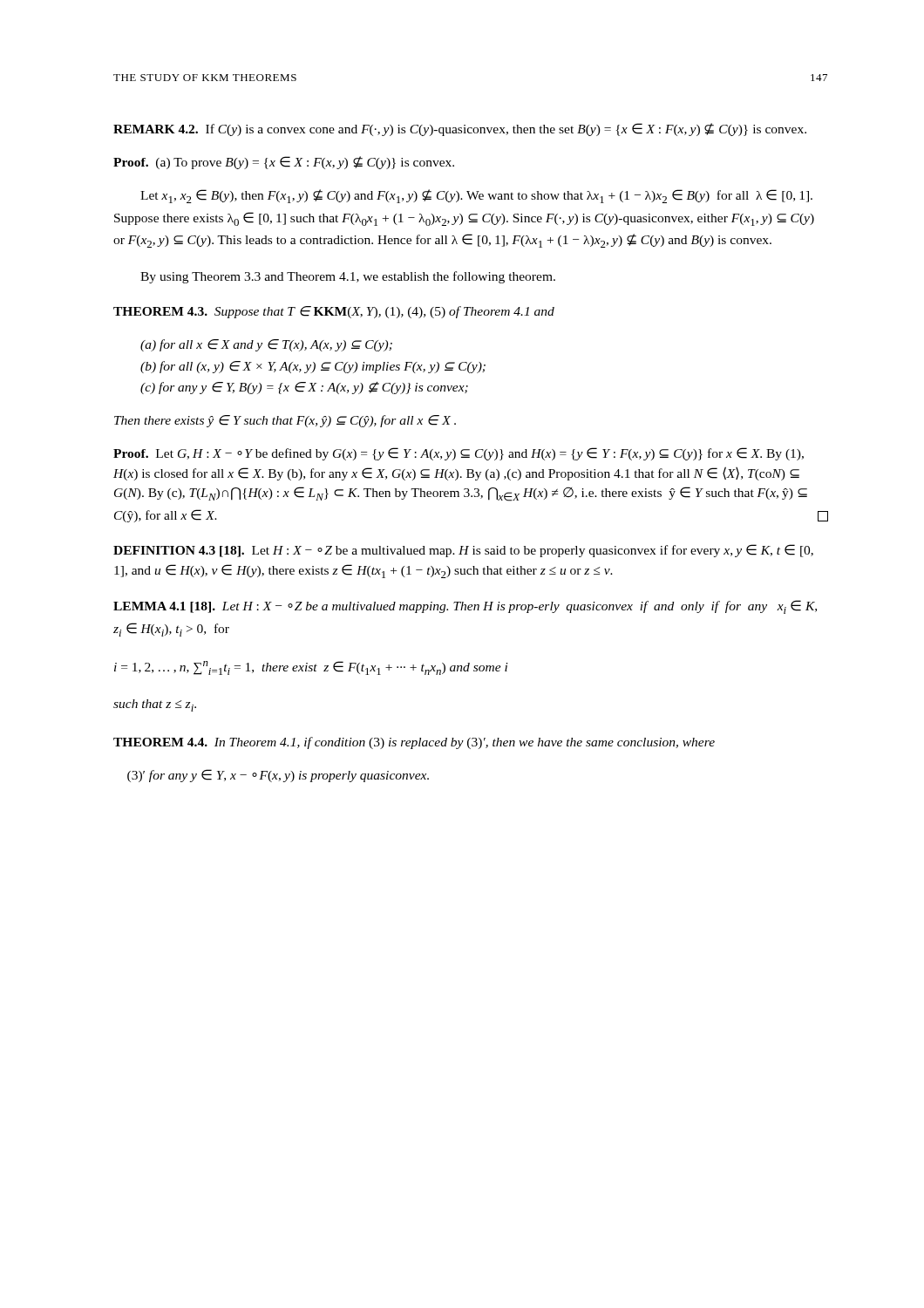Select the block starting "REMARK 4.2. If C(y) is a convex"

(x=460, y=129)
